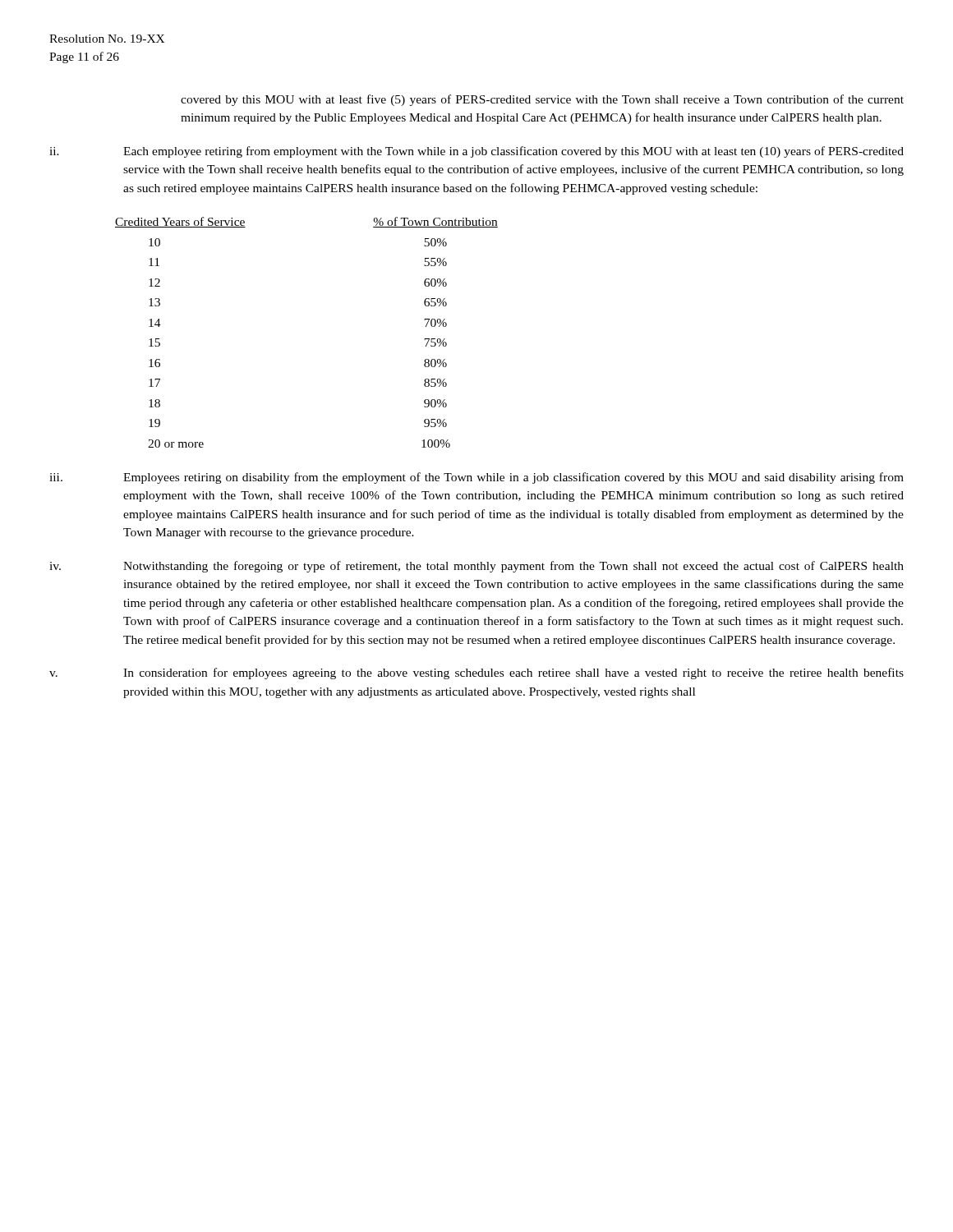Click on the passage starting "v. In consideration"
Screen dimensions: 1232x953
(x=476, y=682)
